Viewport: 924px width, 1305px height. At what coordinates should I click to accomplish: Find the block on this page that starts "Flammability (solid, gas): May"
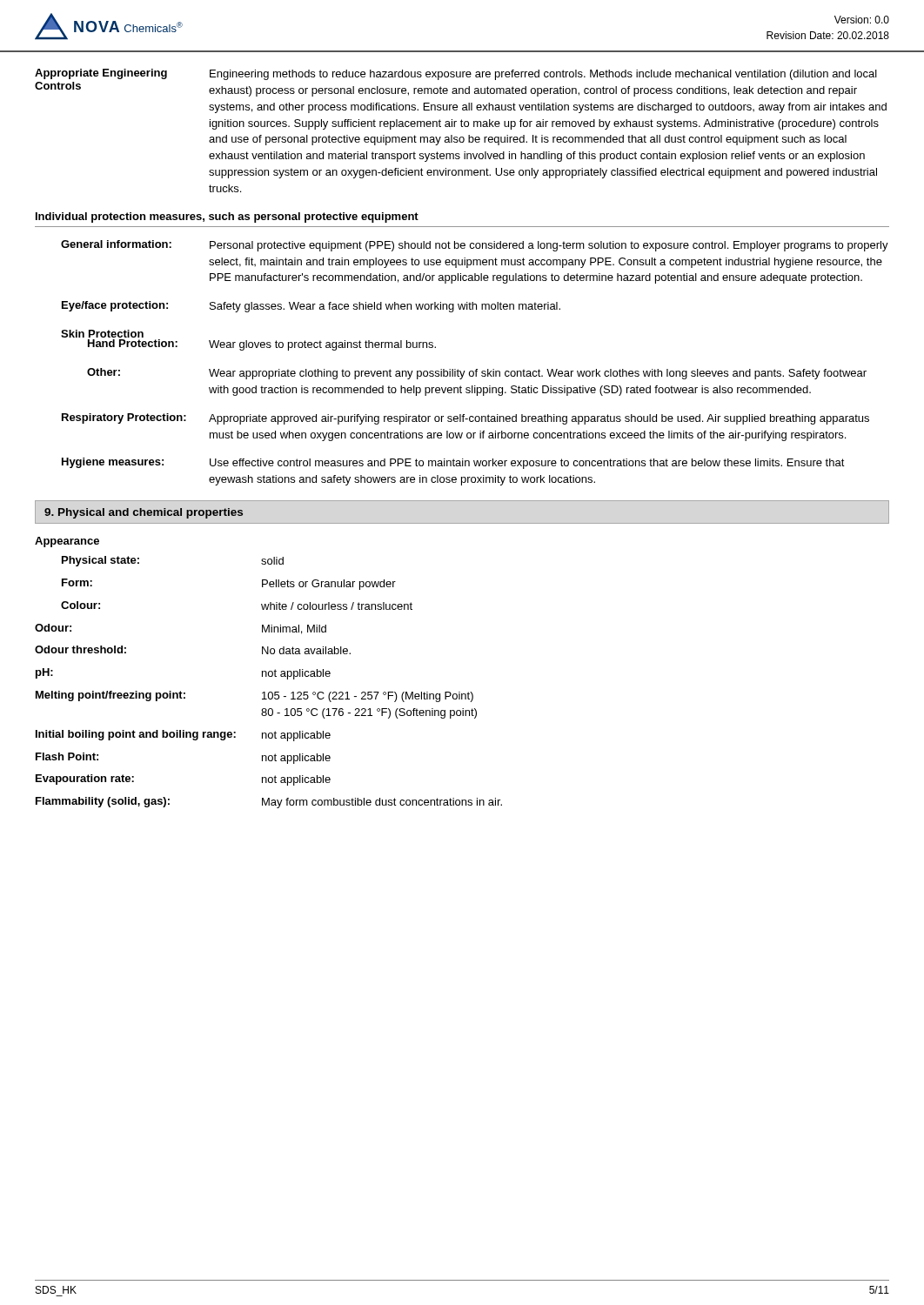tap(462, 803)
